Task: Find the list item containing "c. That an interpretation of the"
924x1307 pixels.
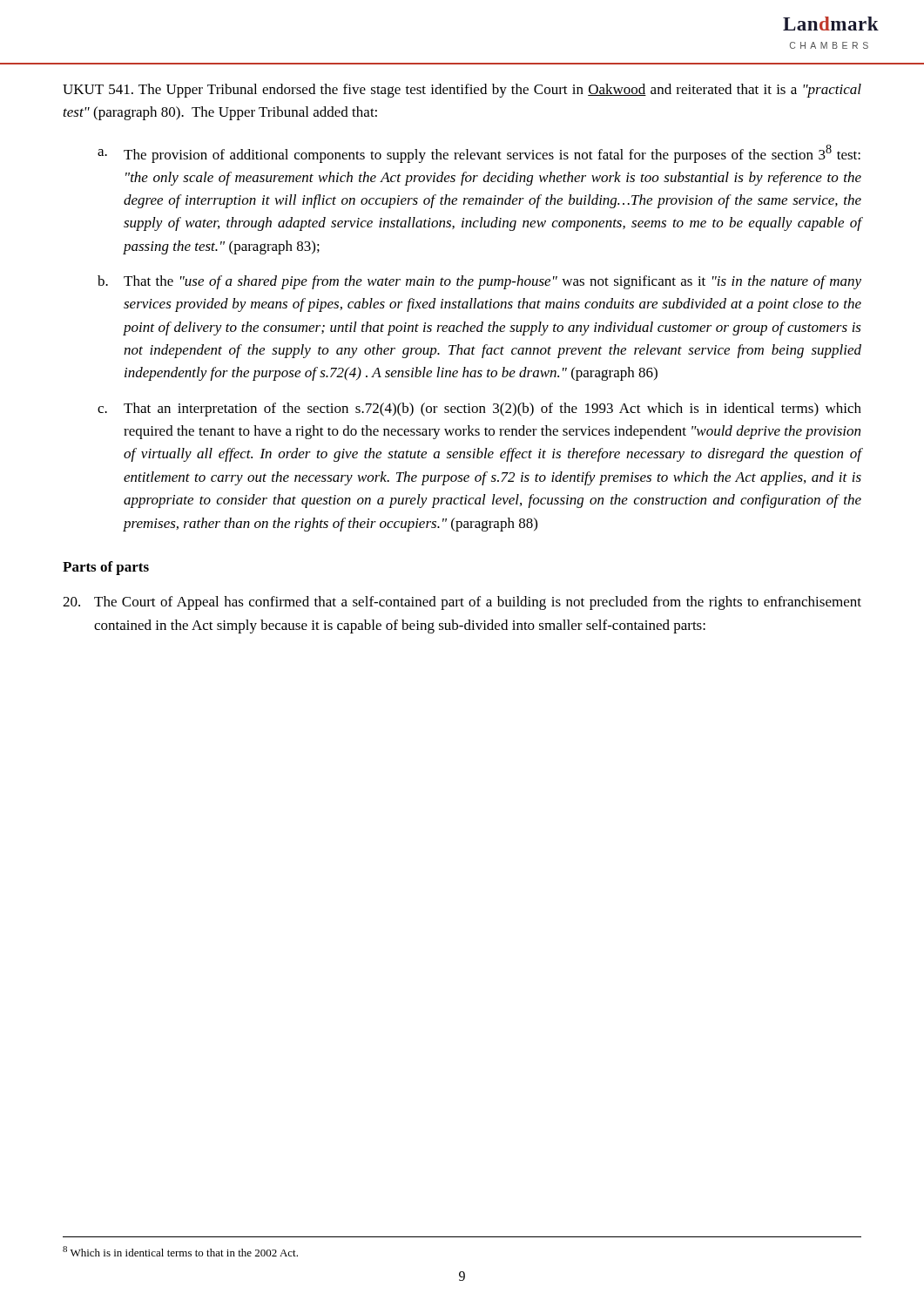Action: point(479,466)
